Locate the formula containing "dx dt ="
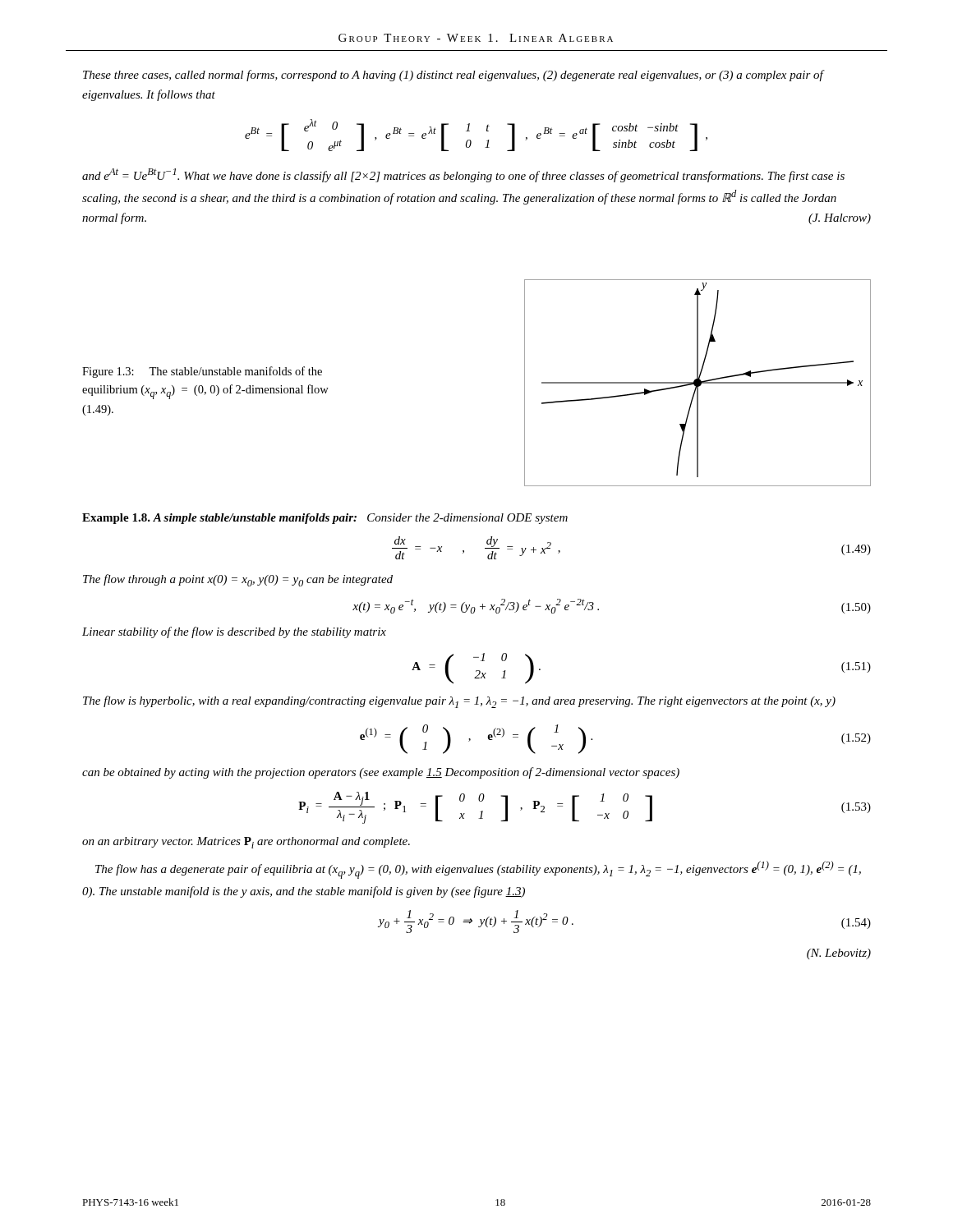The height and width of the screenshot is (1232, 953). point(492,548)
